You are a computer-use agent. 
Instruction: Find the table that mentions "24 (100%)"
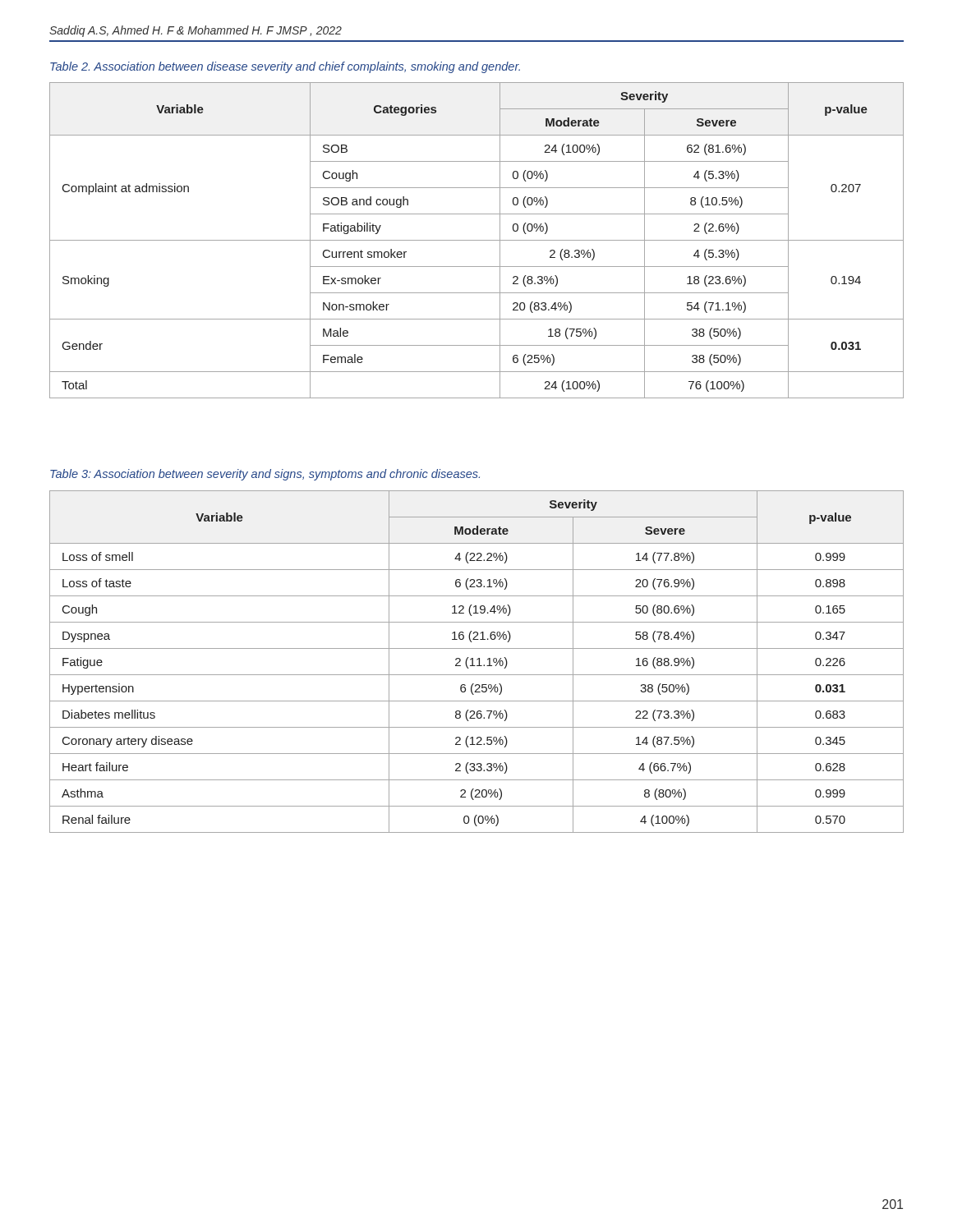tap(476, 240)
